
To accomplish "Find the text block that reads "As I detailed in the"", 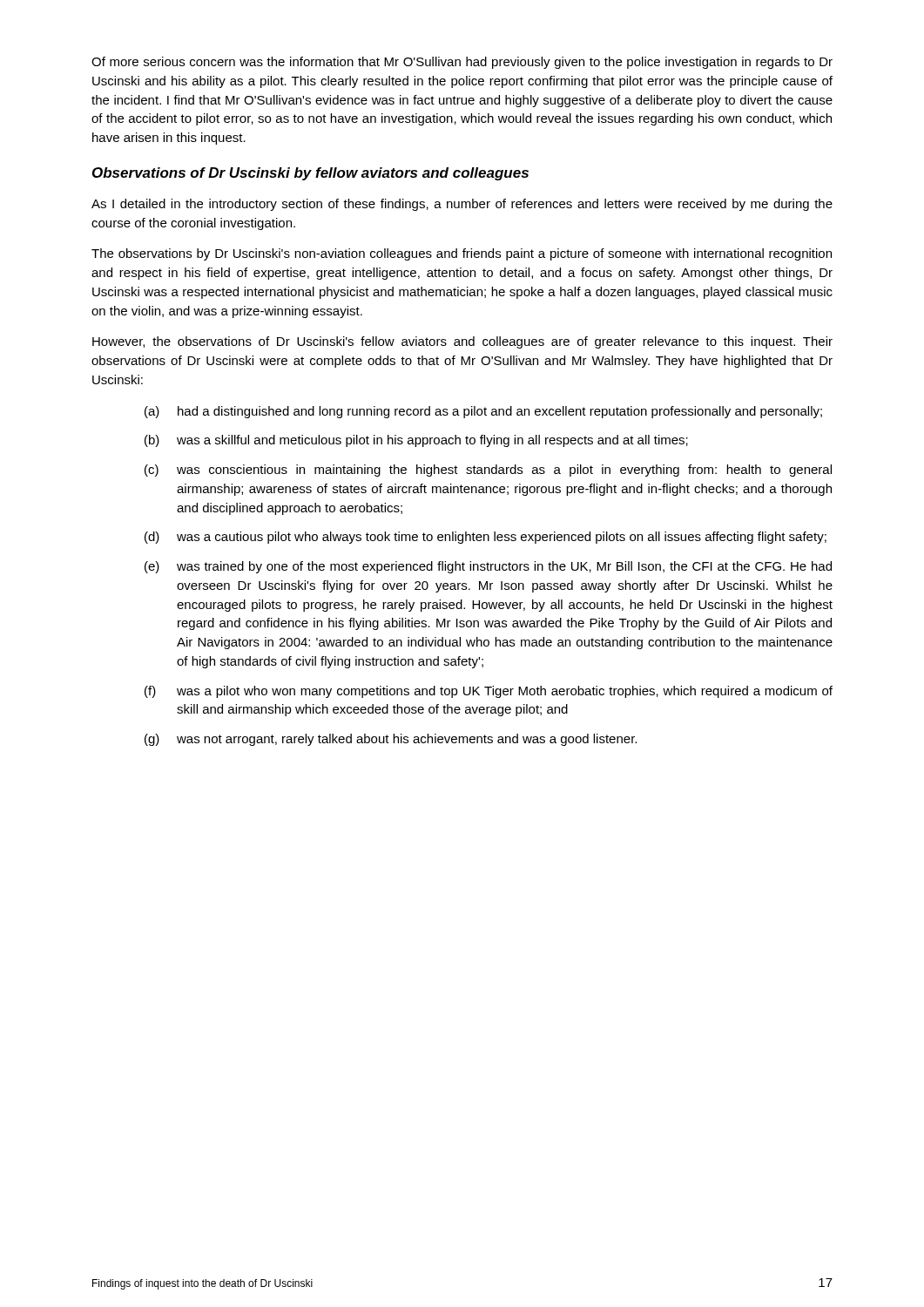I will point(462,213).
